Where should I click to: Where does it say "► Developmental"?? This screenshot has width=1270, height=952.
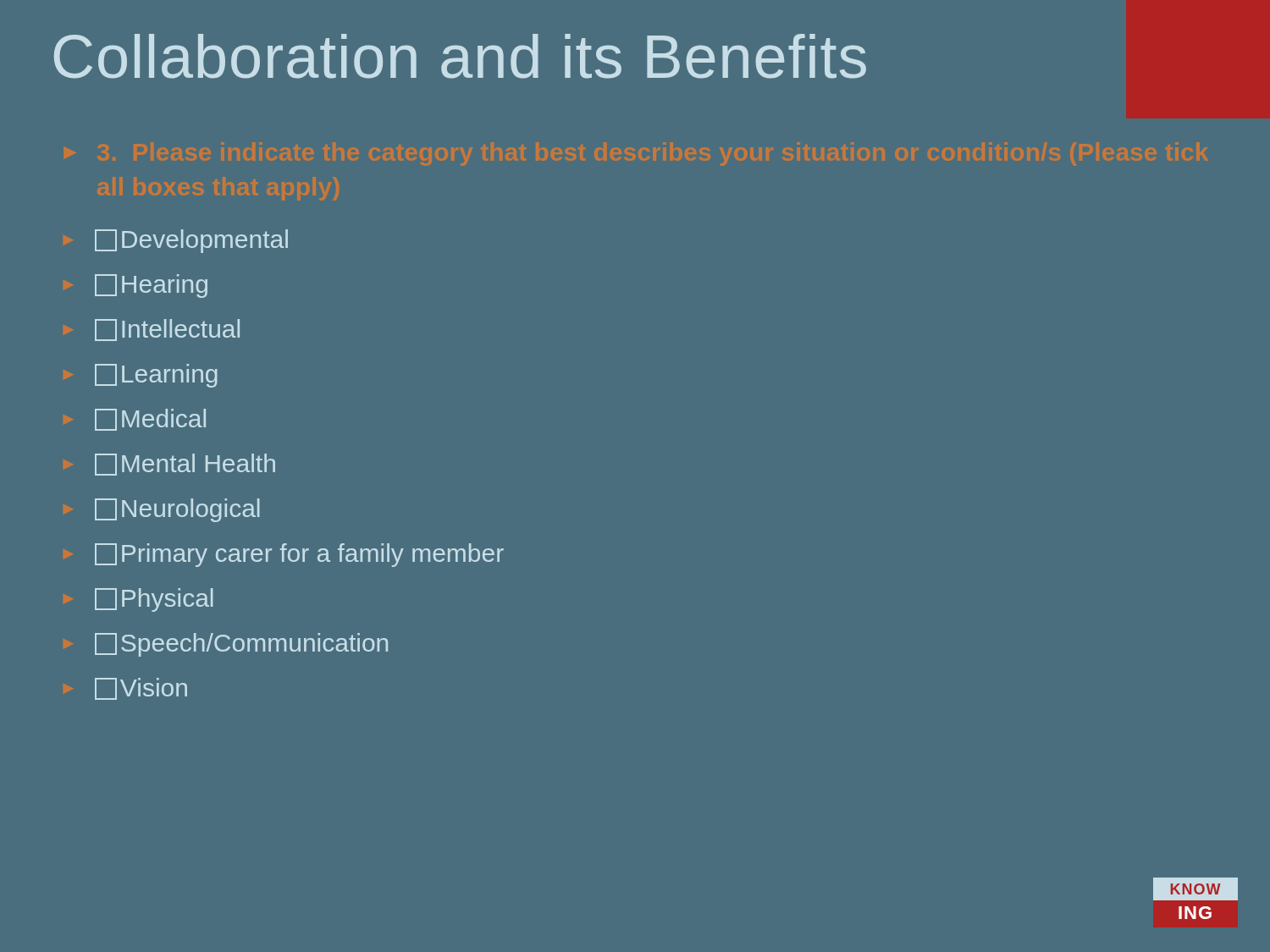point(174,239)
